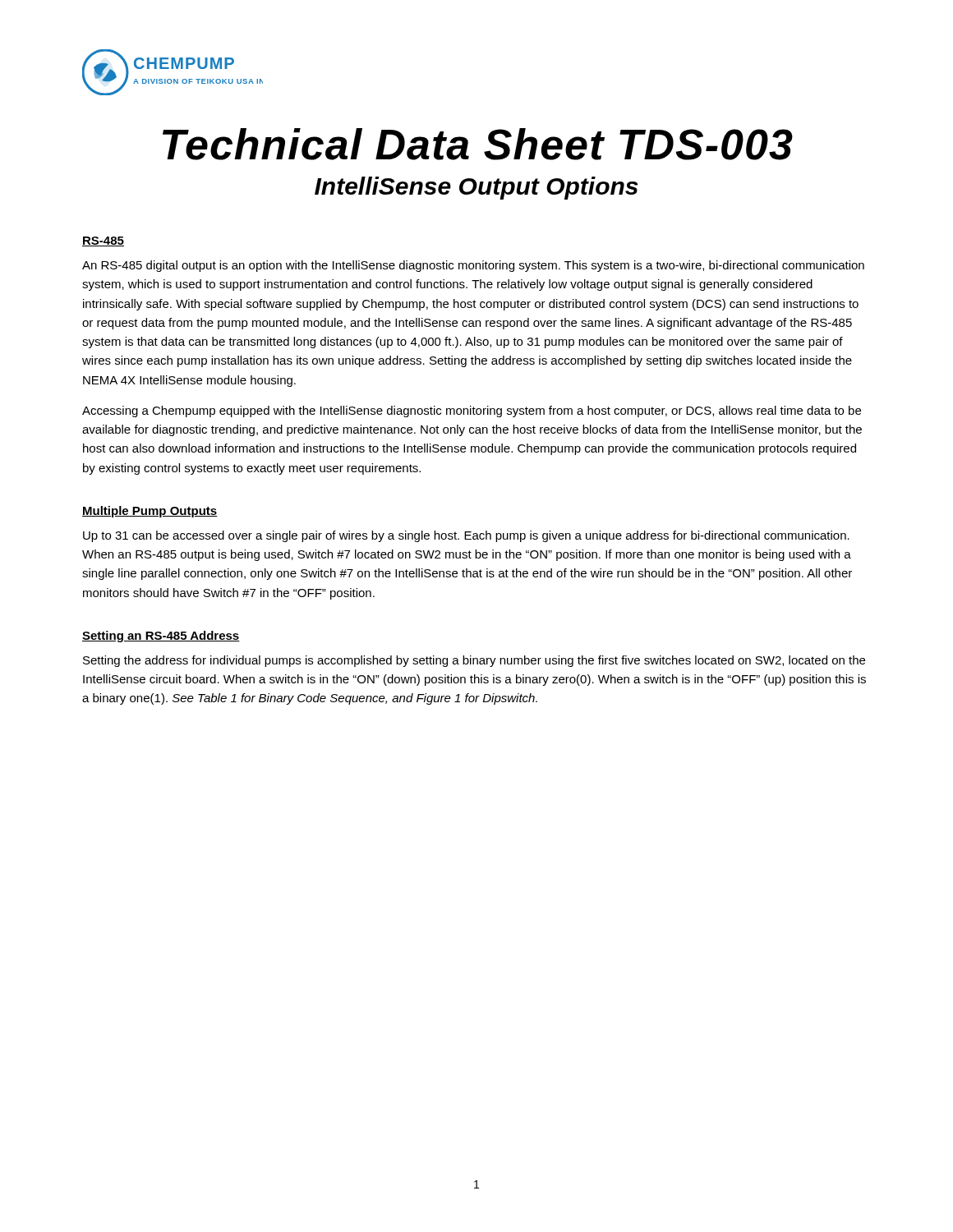Point to the text block starting "Setting an RS-485 Address"
The image size is (953, 1232).
coord(161,635)
